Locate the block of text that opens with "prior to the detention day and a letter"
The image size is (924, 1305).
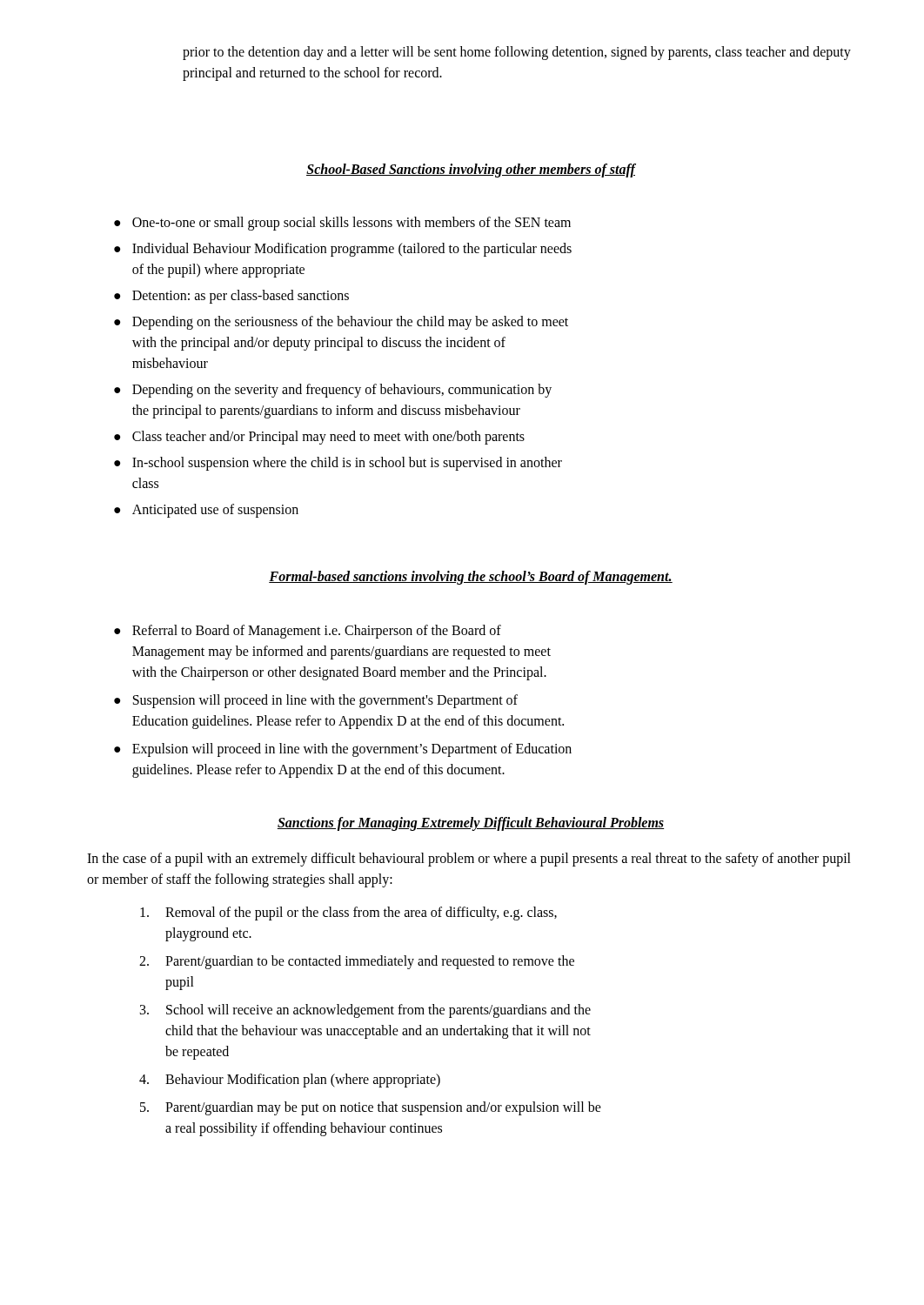[x=517, y=62]
